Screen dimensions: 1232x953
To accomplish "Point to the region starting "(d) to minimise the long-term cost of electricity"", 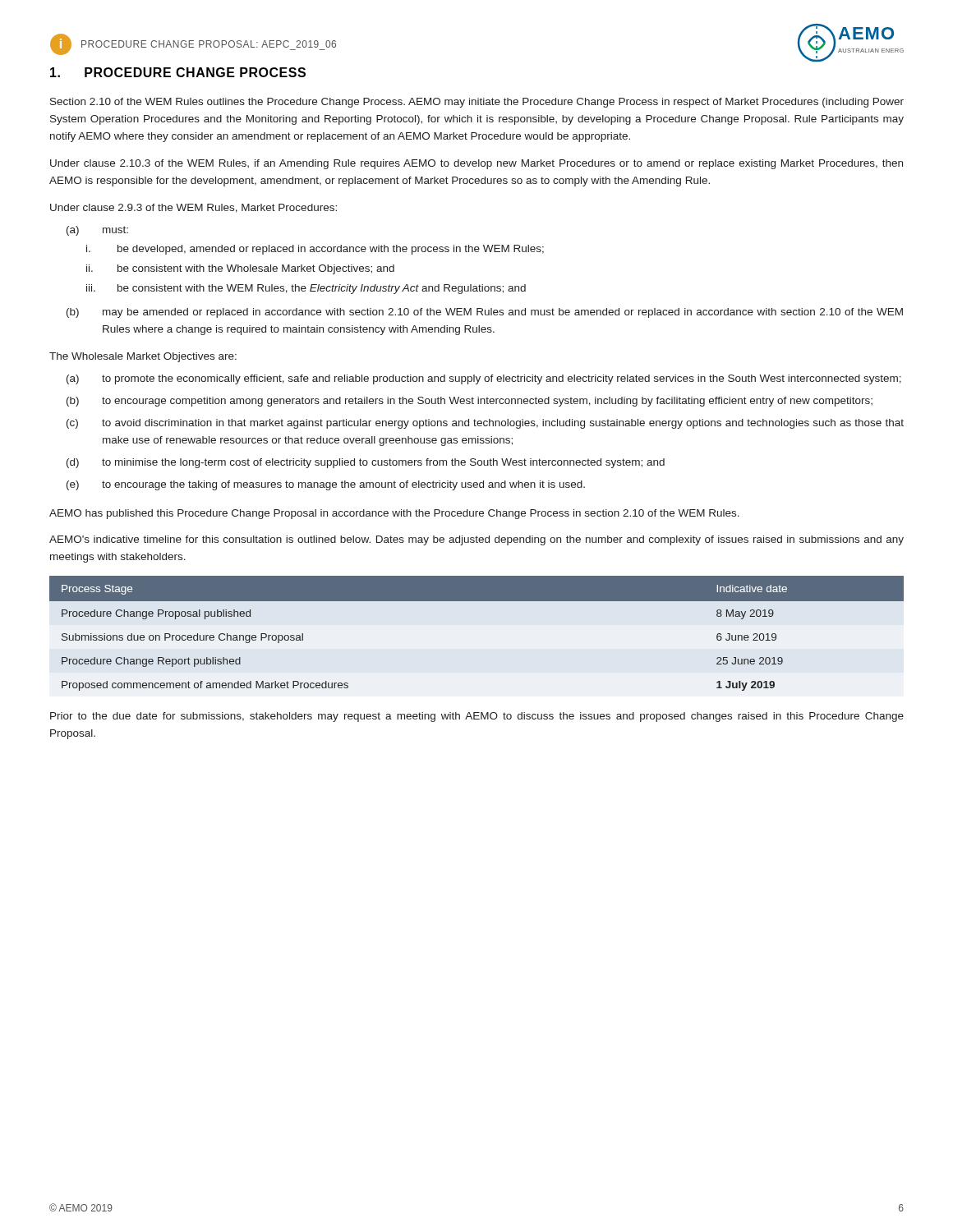I will pyautogui.click(x=476, y=462).
